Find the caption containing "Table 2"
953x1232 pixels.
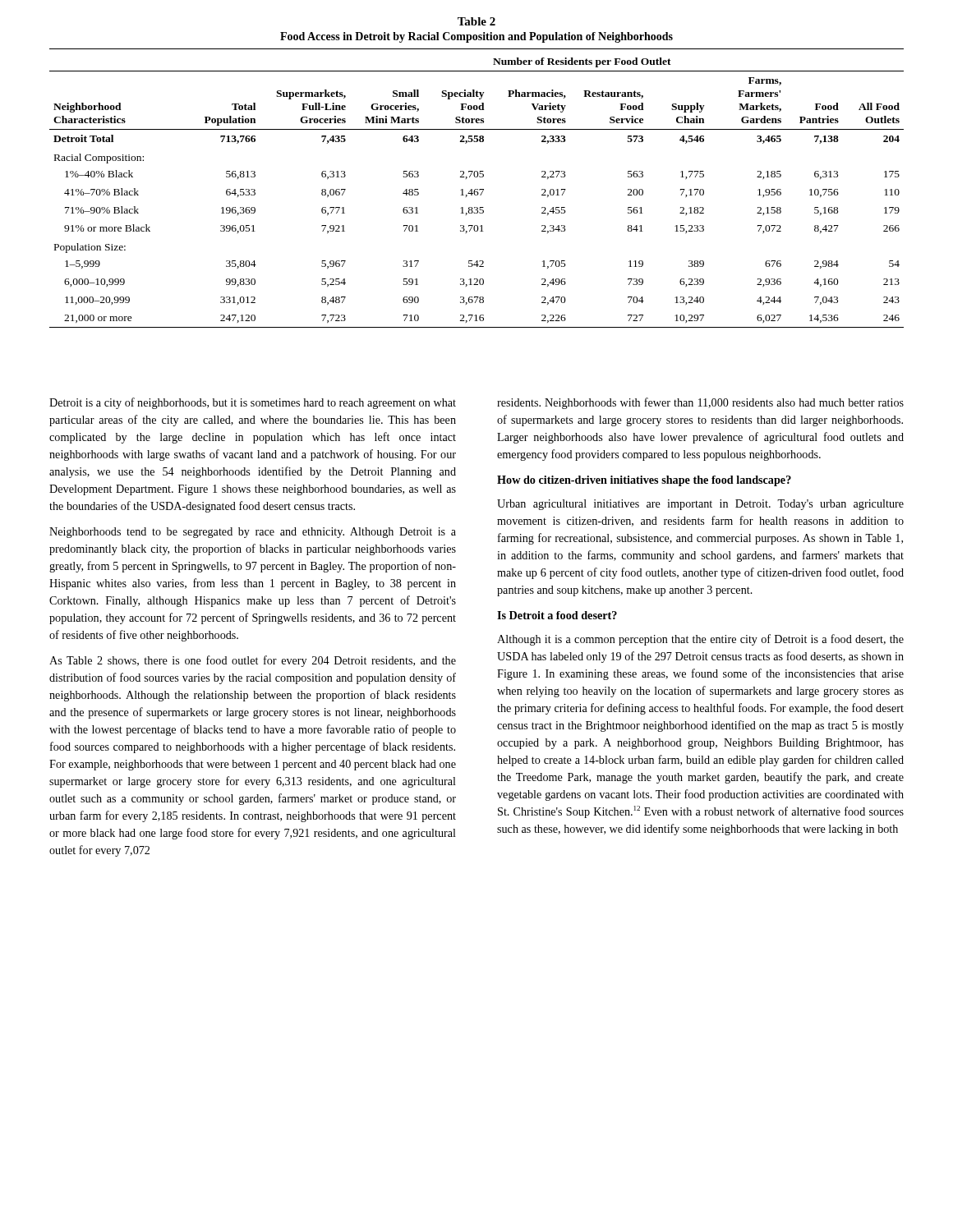coord(476,21)
